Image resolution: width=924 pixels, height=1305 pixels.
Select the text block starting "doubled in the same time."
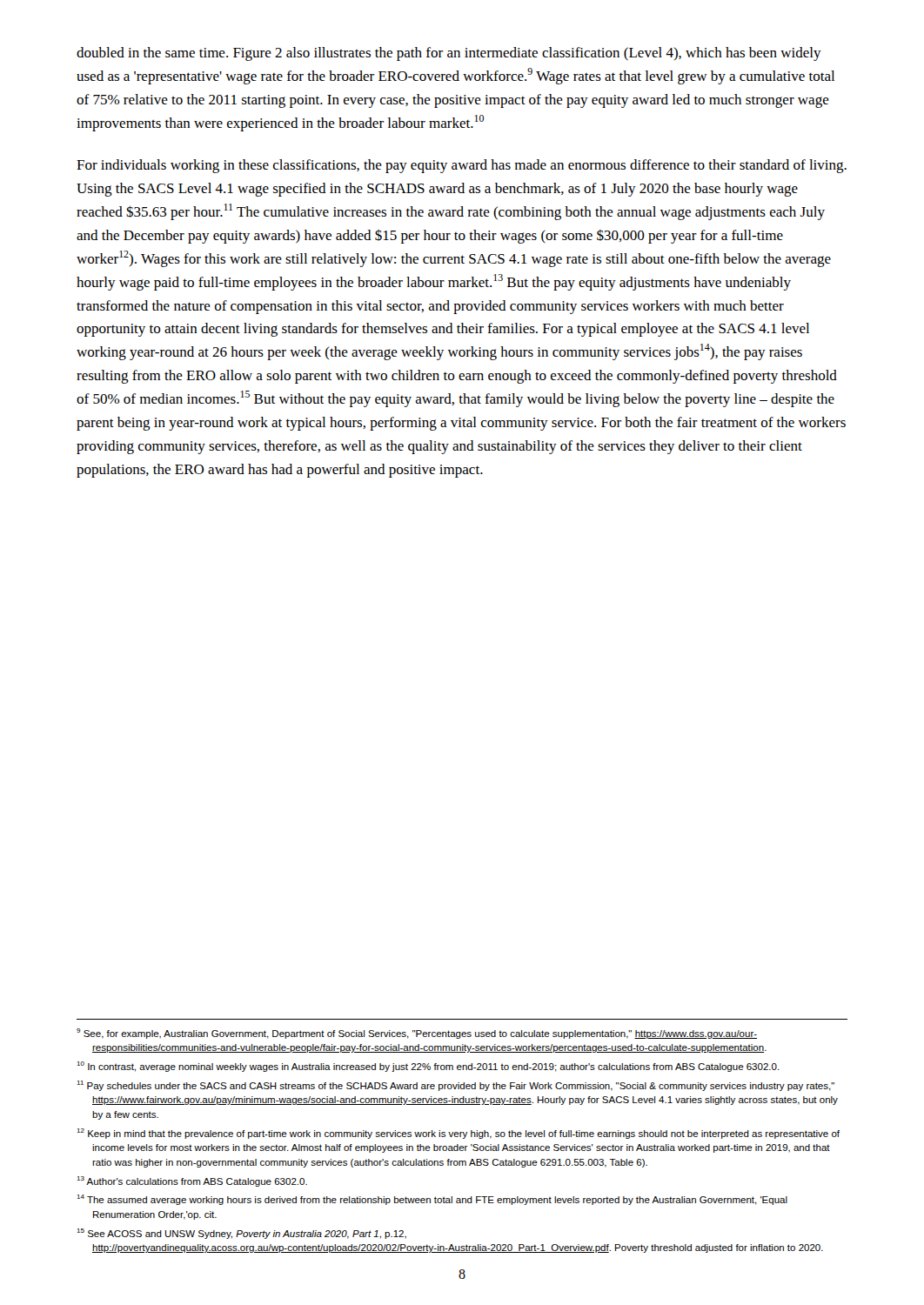462,88
